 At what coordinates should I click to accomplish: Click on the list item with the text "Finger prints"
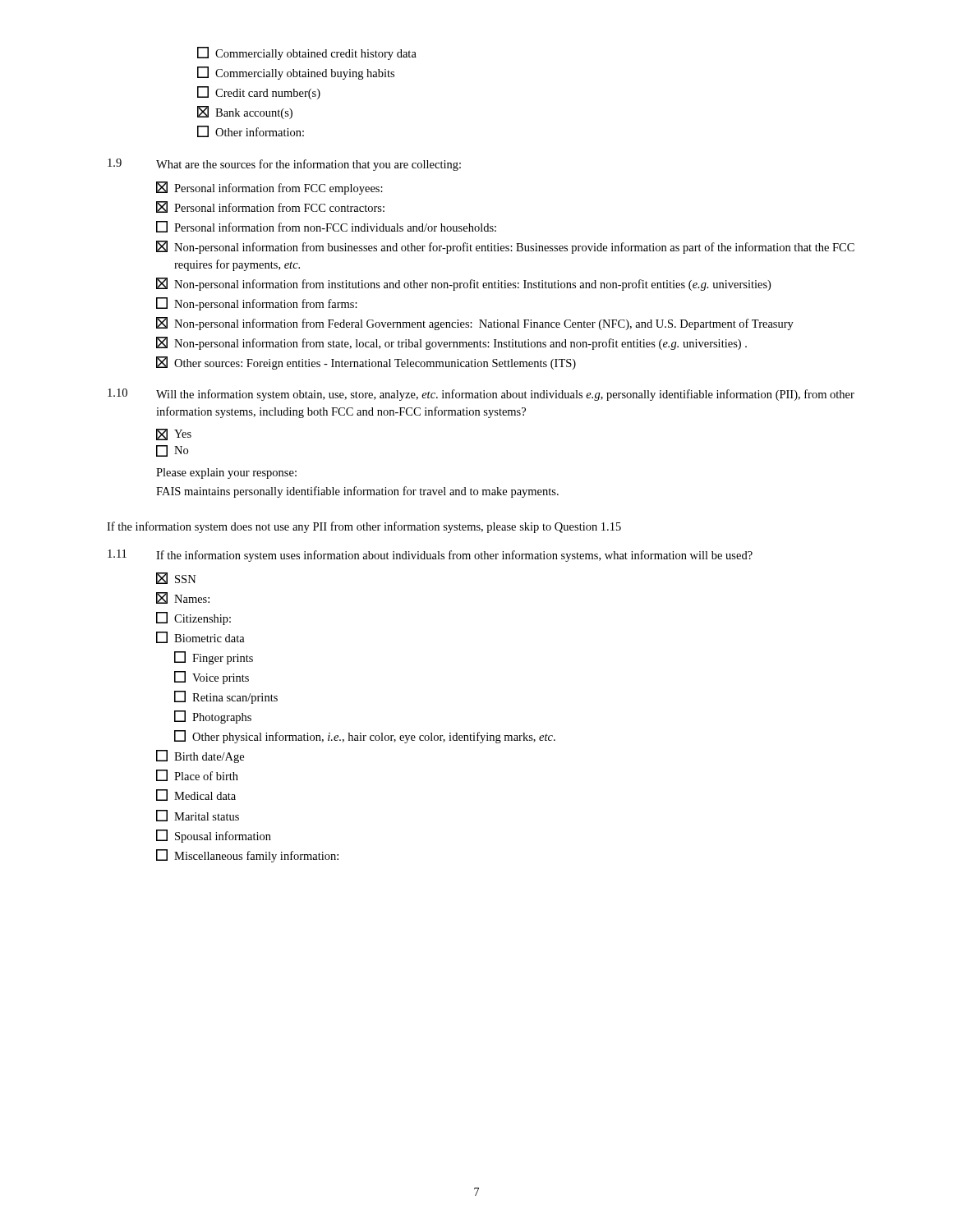[x=214, y=659]
